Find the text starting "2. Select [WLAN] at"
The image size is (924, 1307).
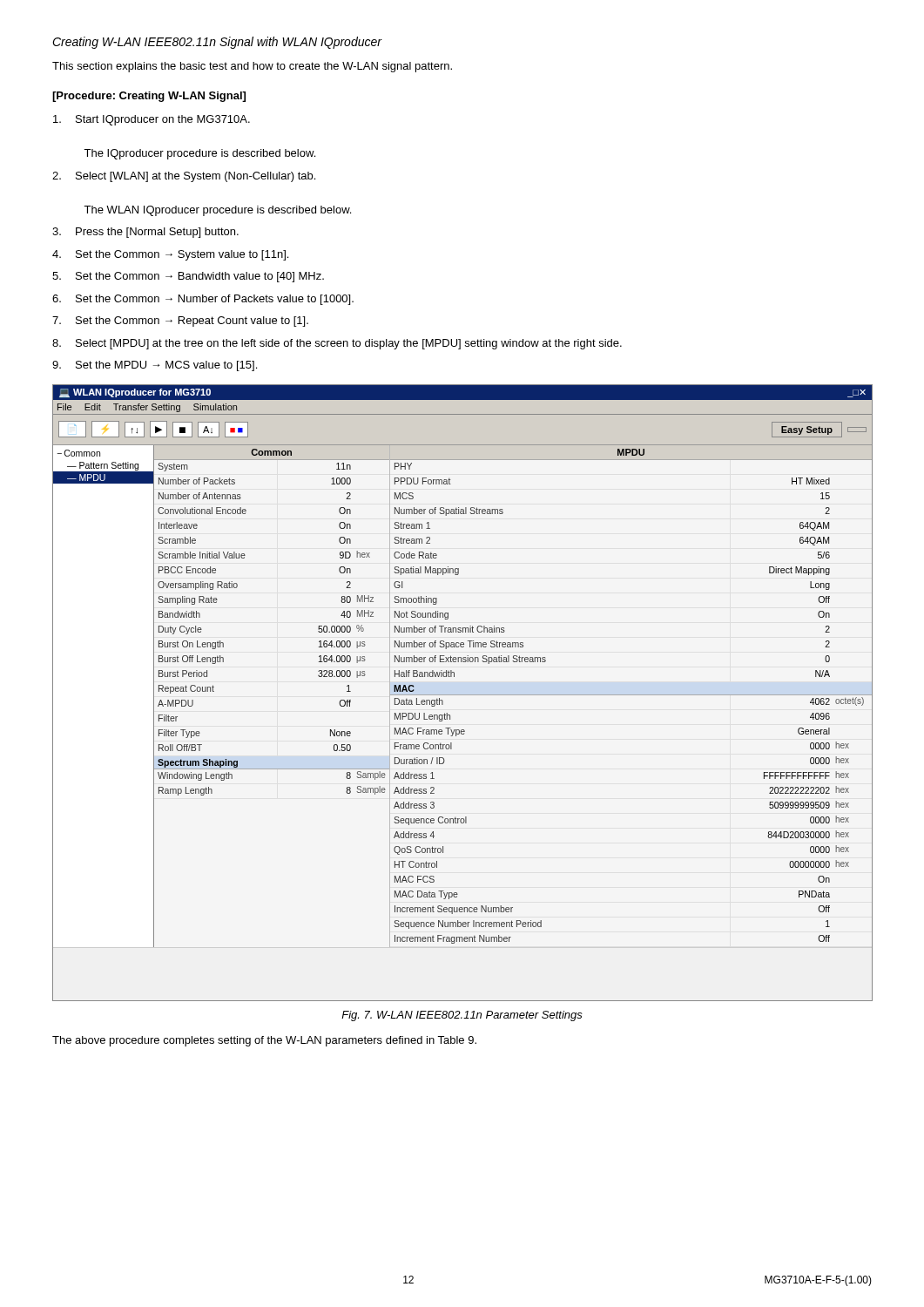coord(184,177)
